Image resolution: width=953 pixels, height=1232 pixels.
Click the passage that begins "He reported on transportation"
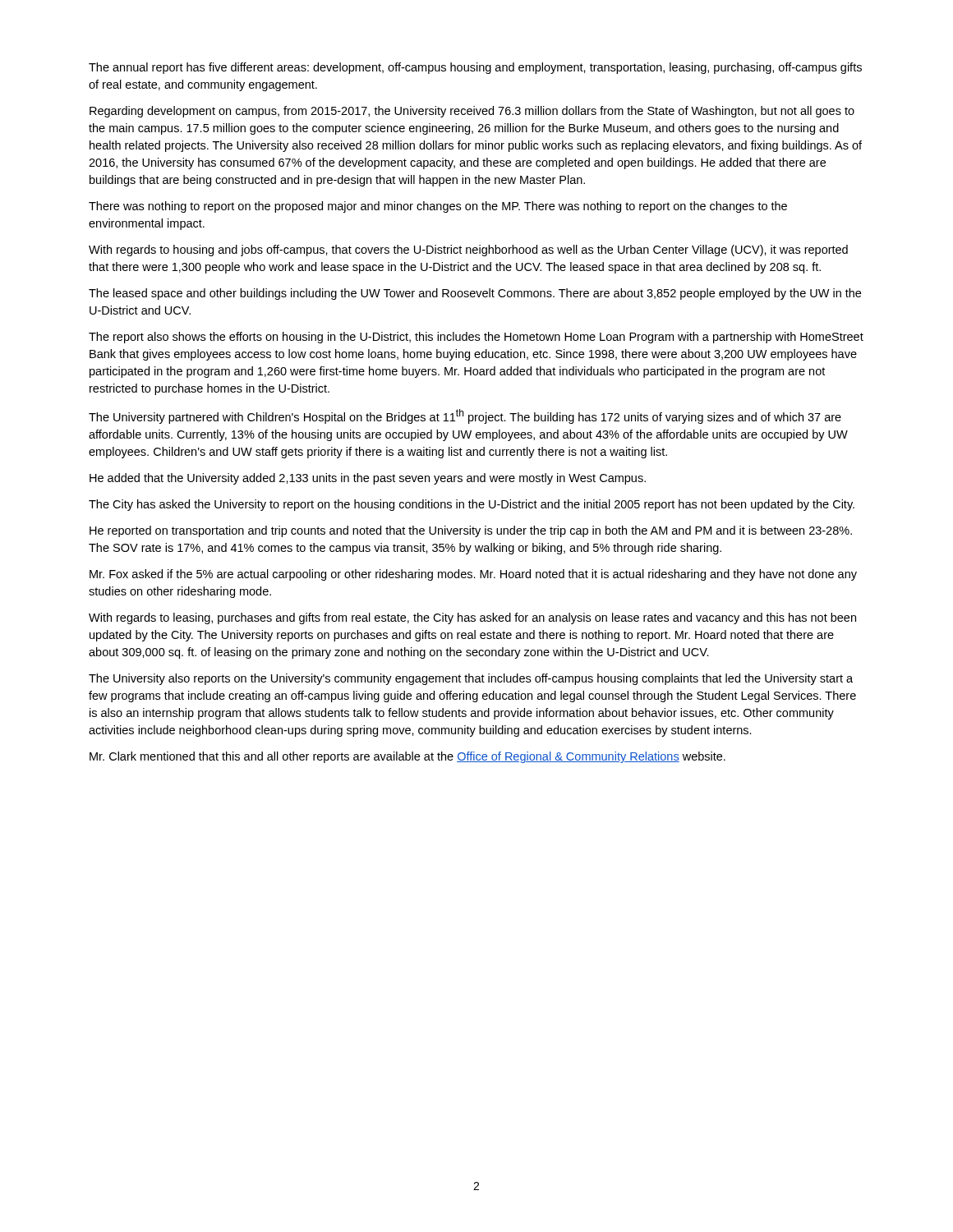point(471,539)
